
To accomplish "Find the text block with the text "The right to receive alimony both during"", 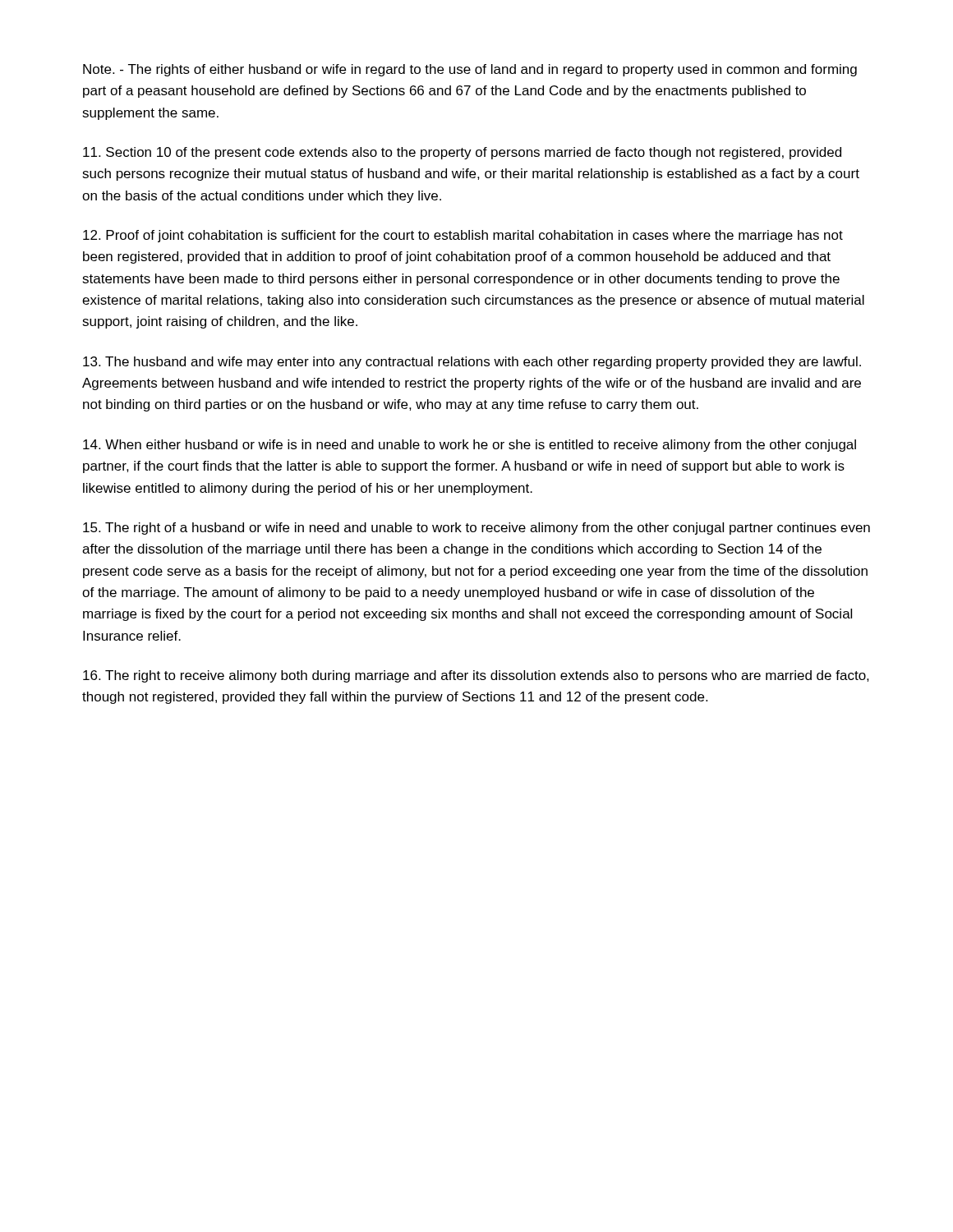I will (x=476, y=686).
